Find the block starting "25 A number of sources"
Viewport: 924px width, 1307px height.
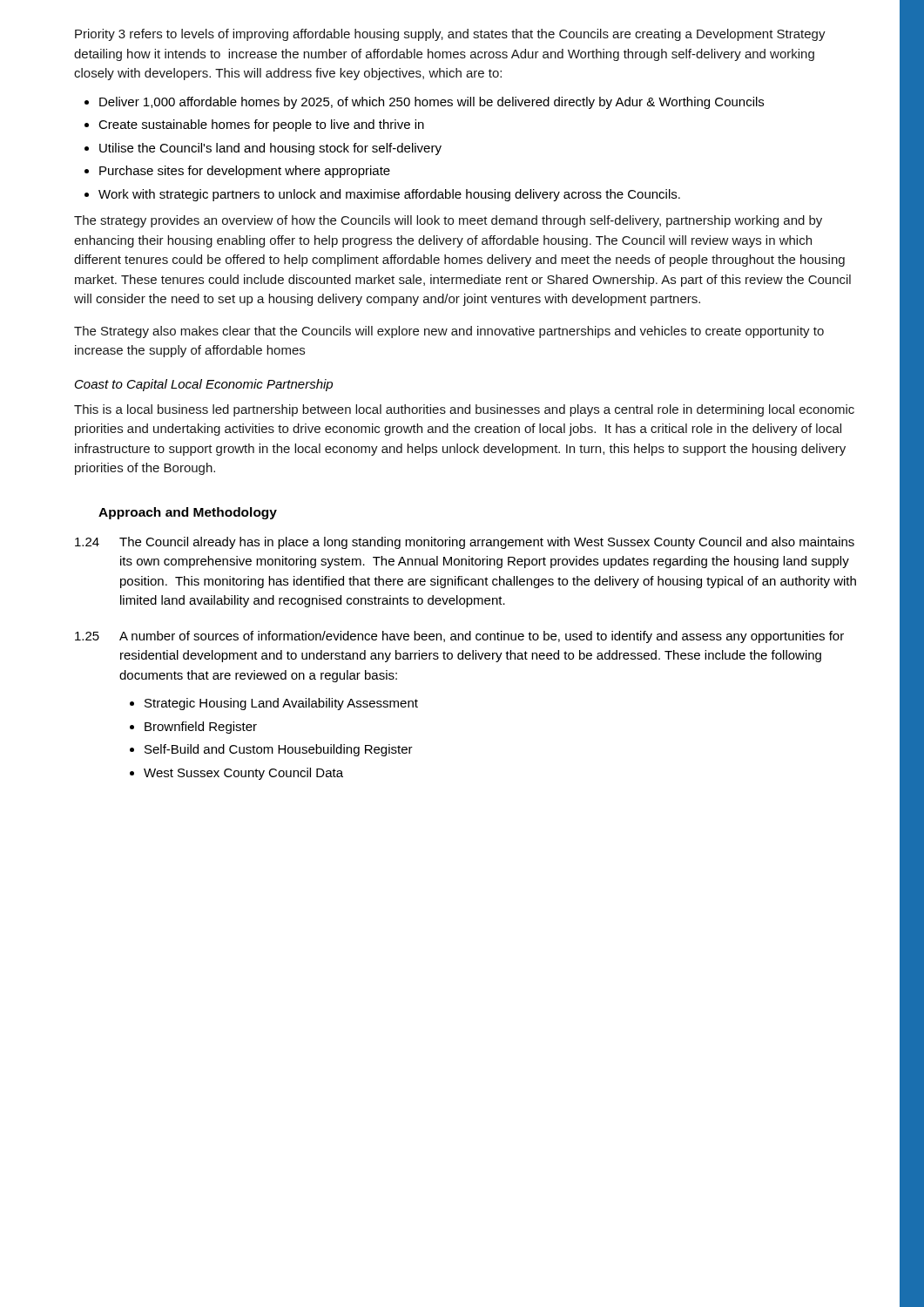tap(459, 637)
